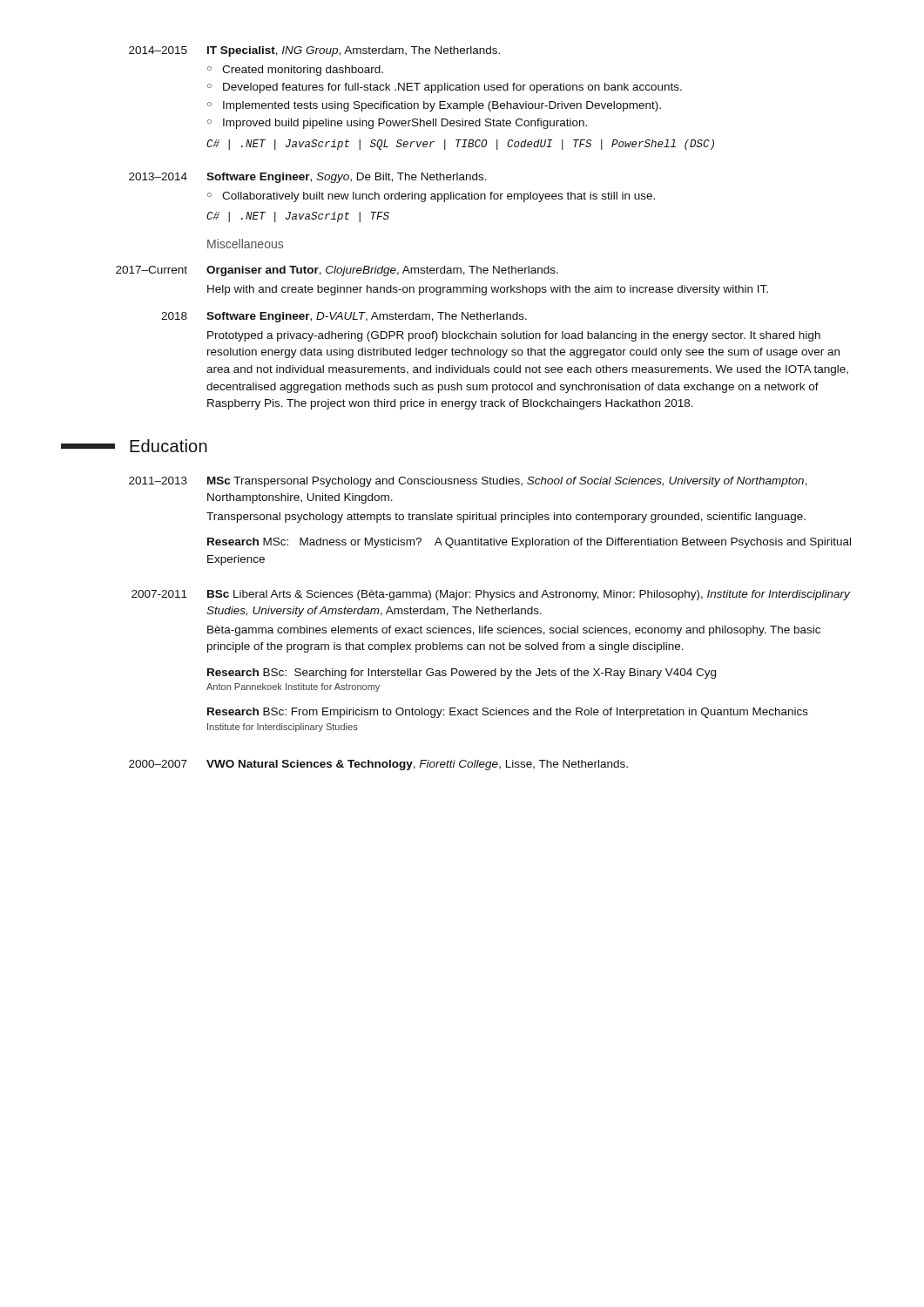Click on the text block starting "2017–Current Organiser and Tutor, ClojureBridge, Amsterdam,"

click(x=462, y=279)
